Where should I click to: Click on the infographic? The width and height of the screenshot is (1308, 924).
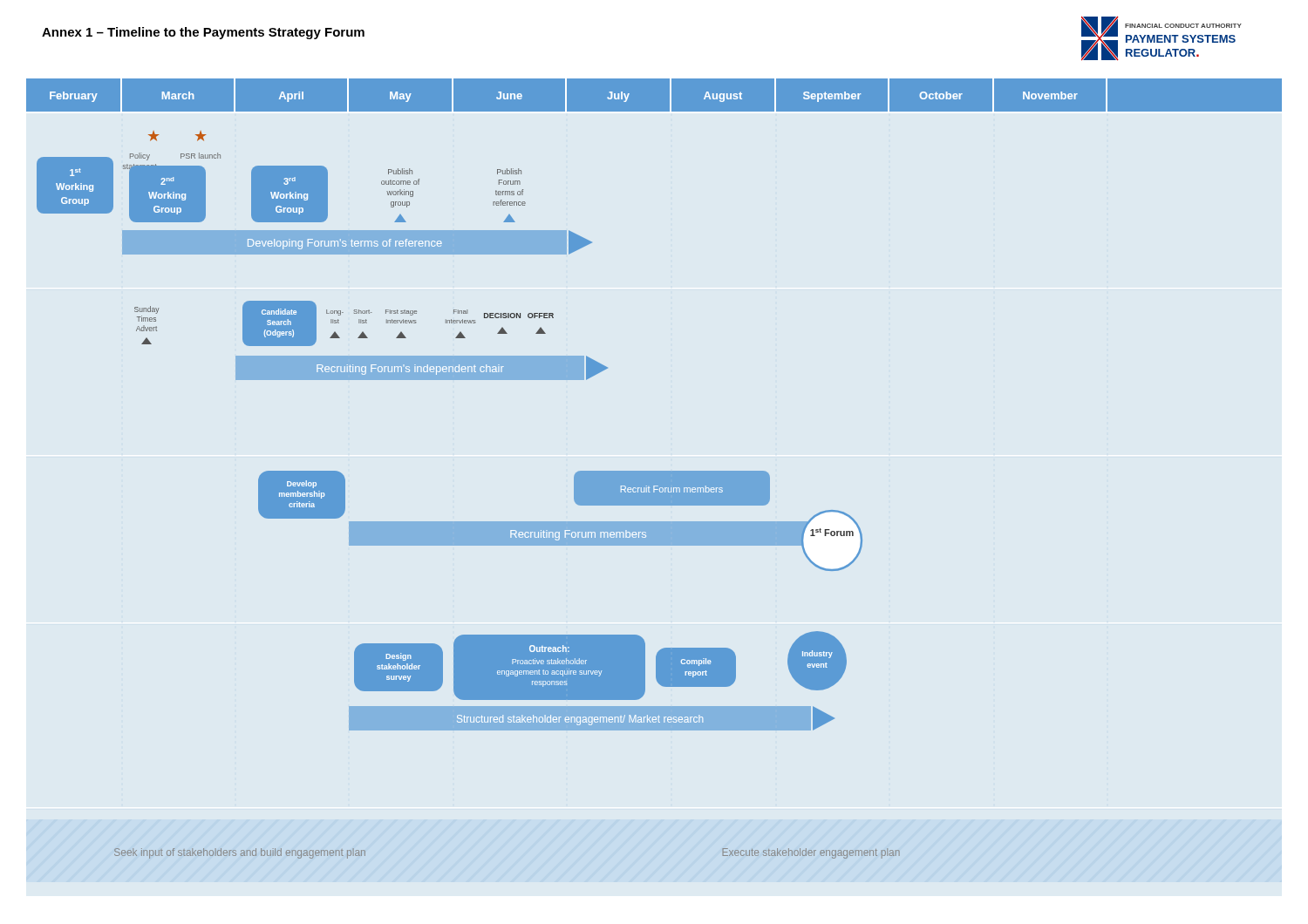point(654,492)
